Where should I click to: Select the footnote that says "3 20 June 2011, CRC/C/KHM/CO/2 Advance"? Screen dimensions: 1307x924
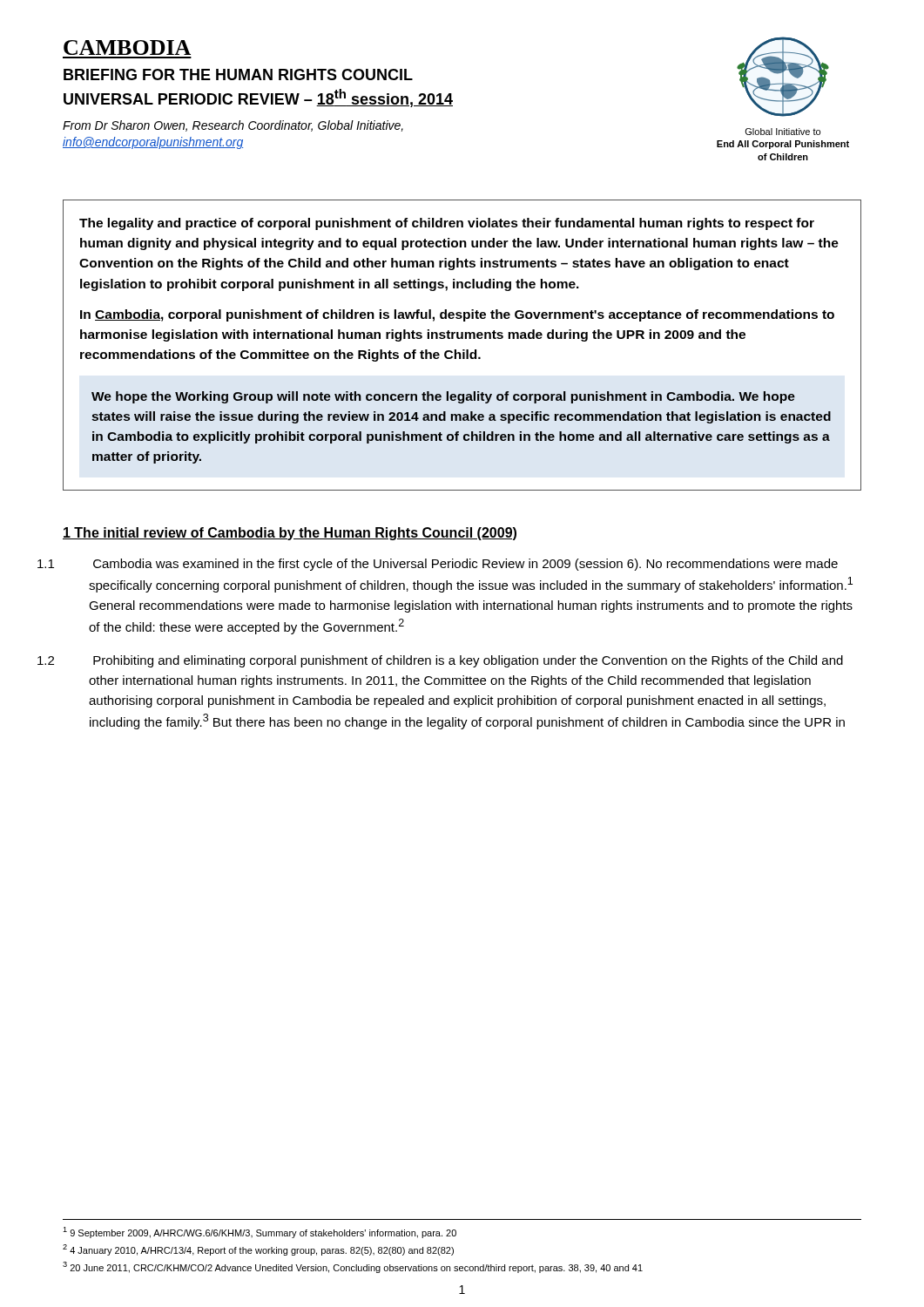[353, 1266]
